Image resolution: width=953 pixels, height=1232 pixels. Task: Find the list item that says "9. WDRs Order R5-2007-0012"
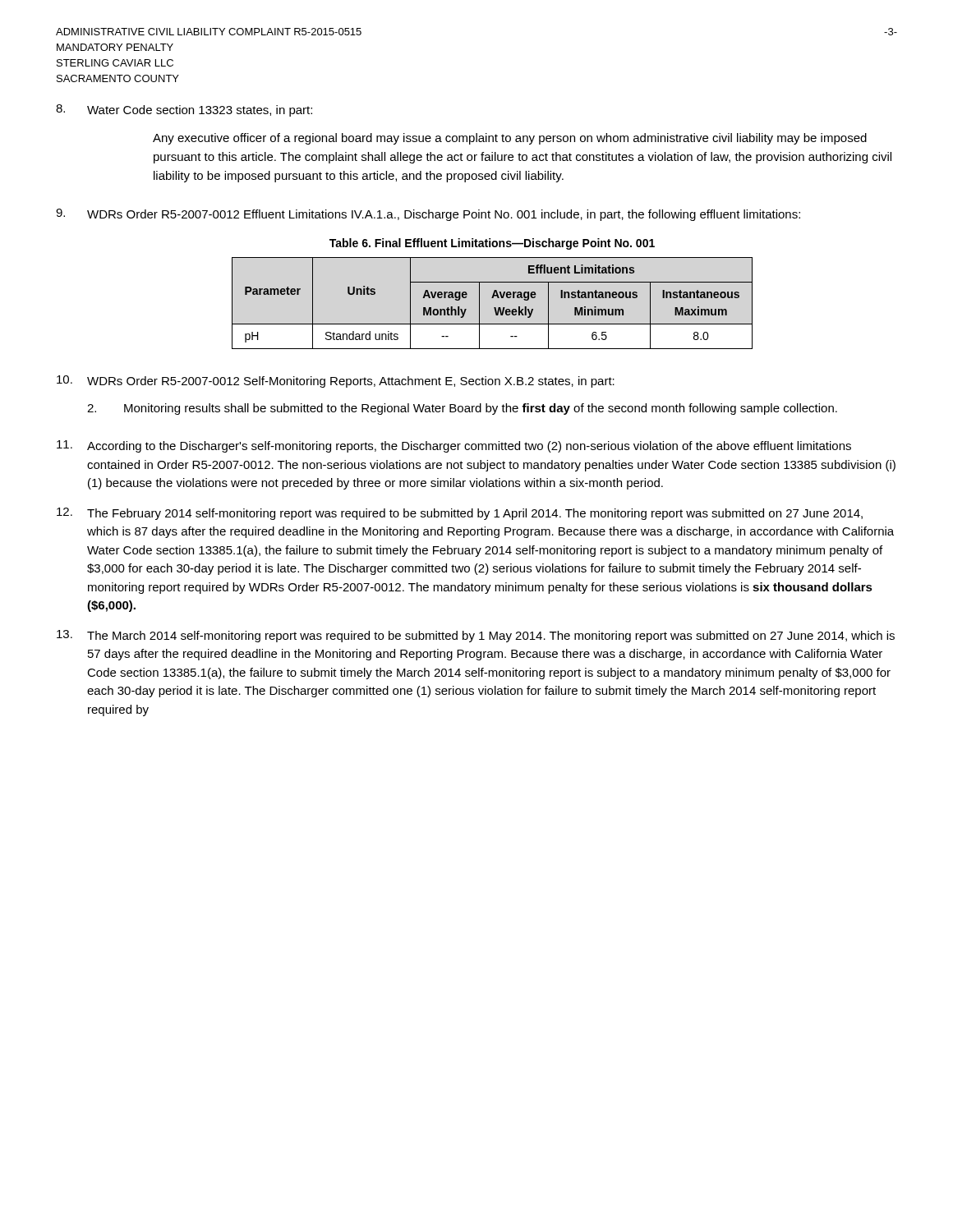[x=476, y=283]
